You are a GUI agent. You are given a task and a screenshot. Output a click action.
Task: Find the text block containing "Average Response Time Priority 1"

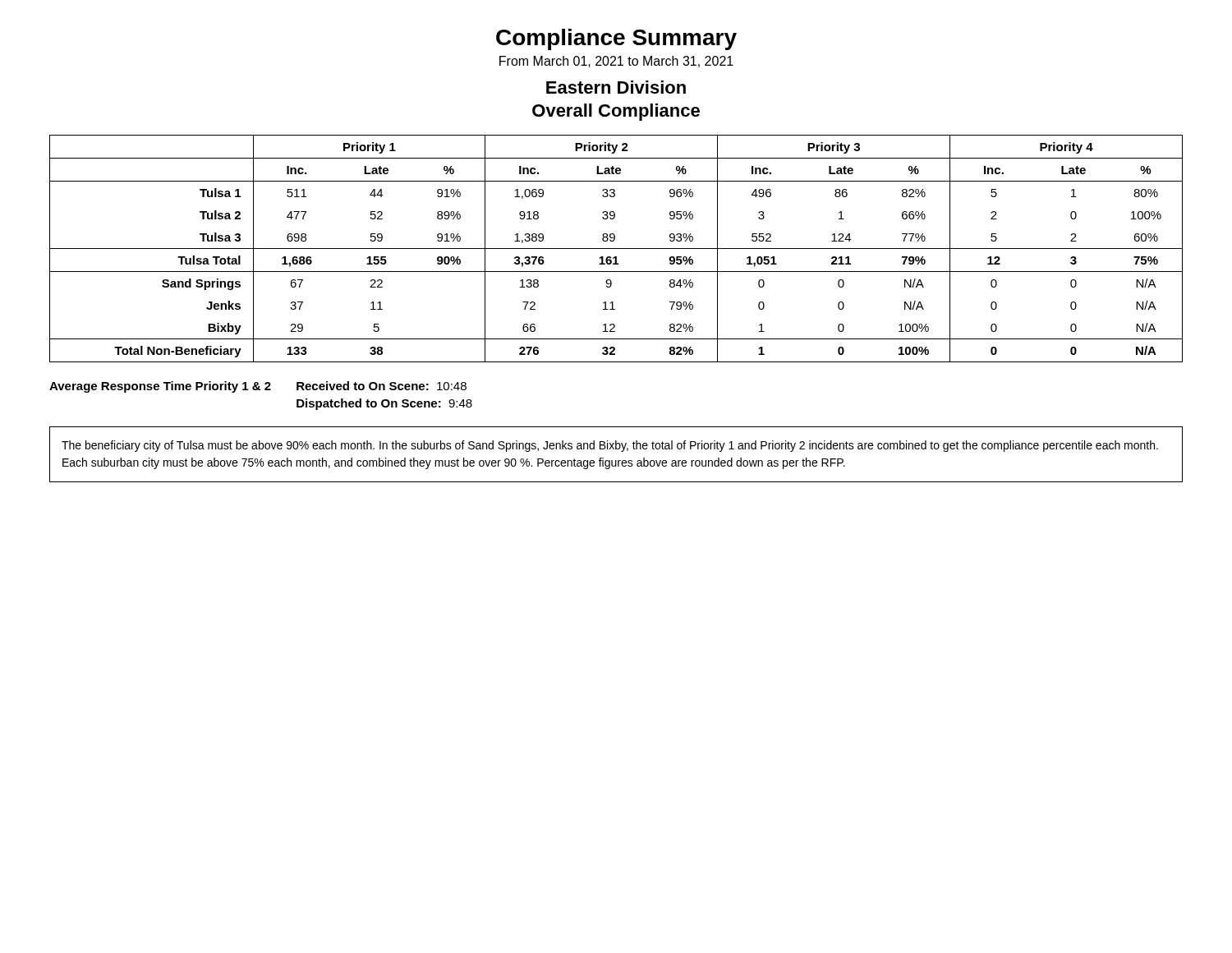click(261, 396)
